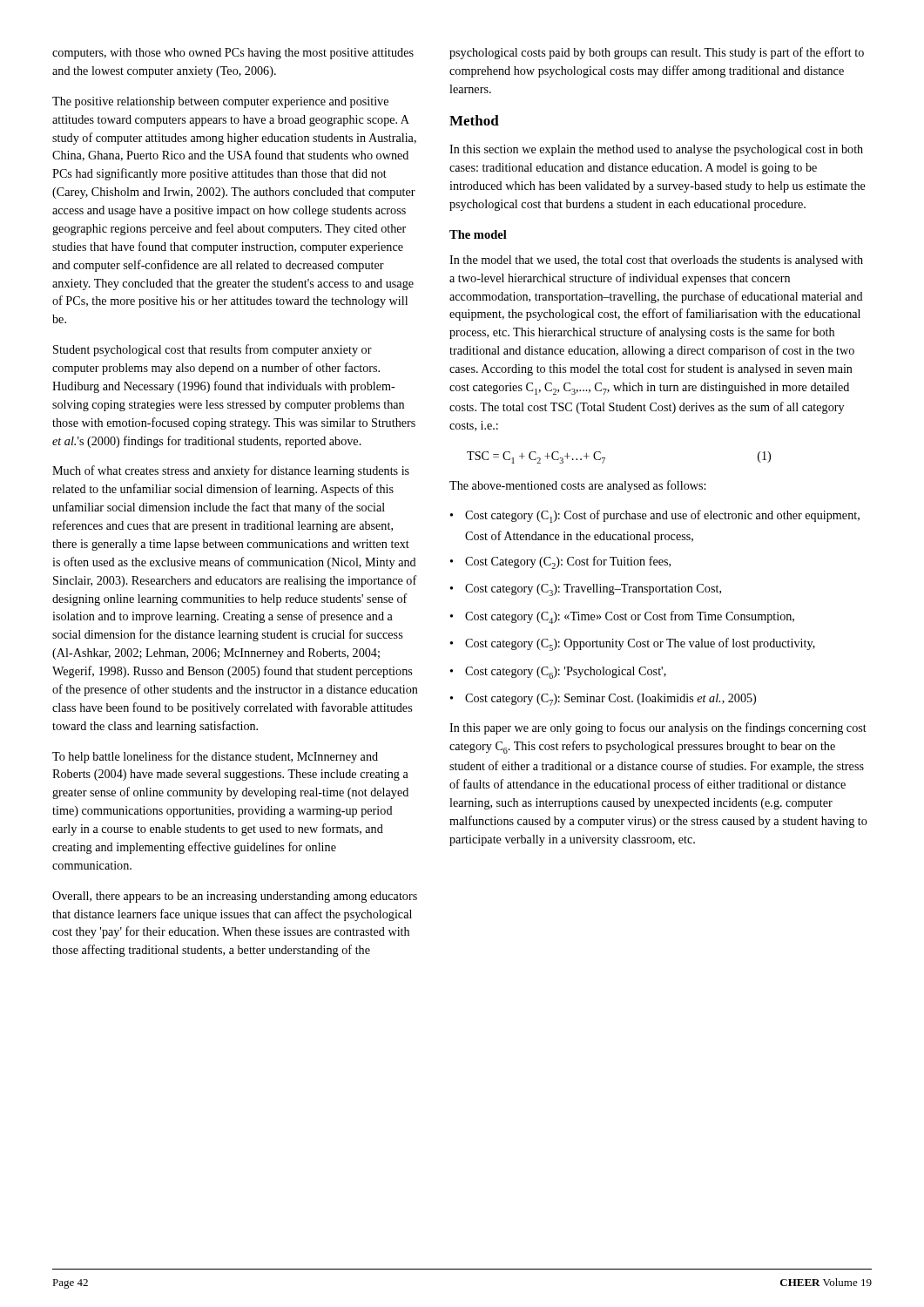Select the passage starting "The model"

click(478, 234)
